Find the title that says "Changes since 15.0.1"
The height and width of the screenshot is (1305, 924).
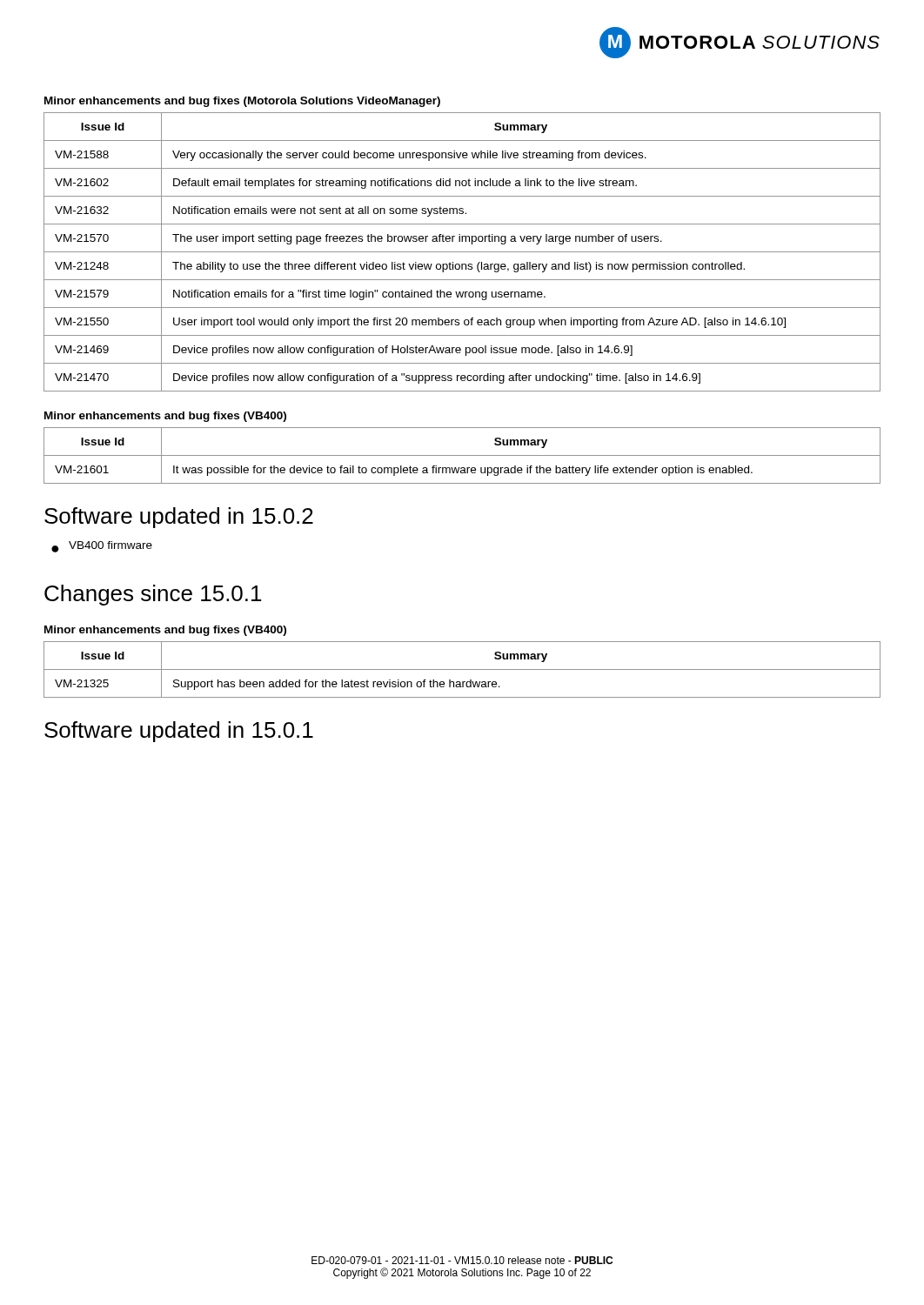[153, 593]
